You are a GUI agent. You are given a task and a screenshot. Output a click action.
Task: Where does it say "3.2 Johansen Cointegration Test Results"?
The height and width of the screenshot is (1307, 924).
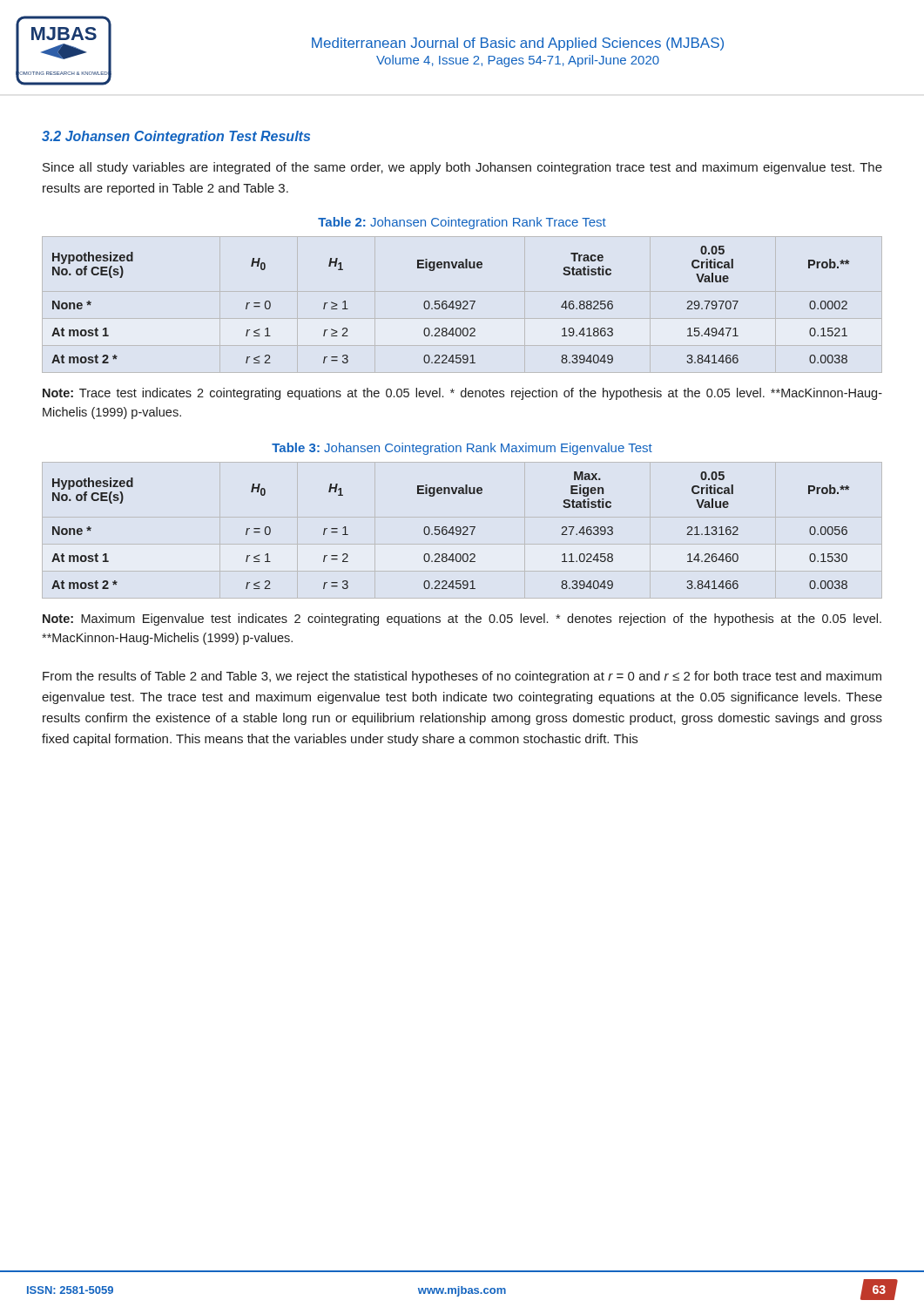[176, 136]
